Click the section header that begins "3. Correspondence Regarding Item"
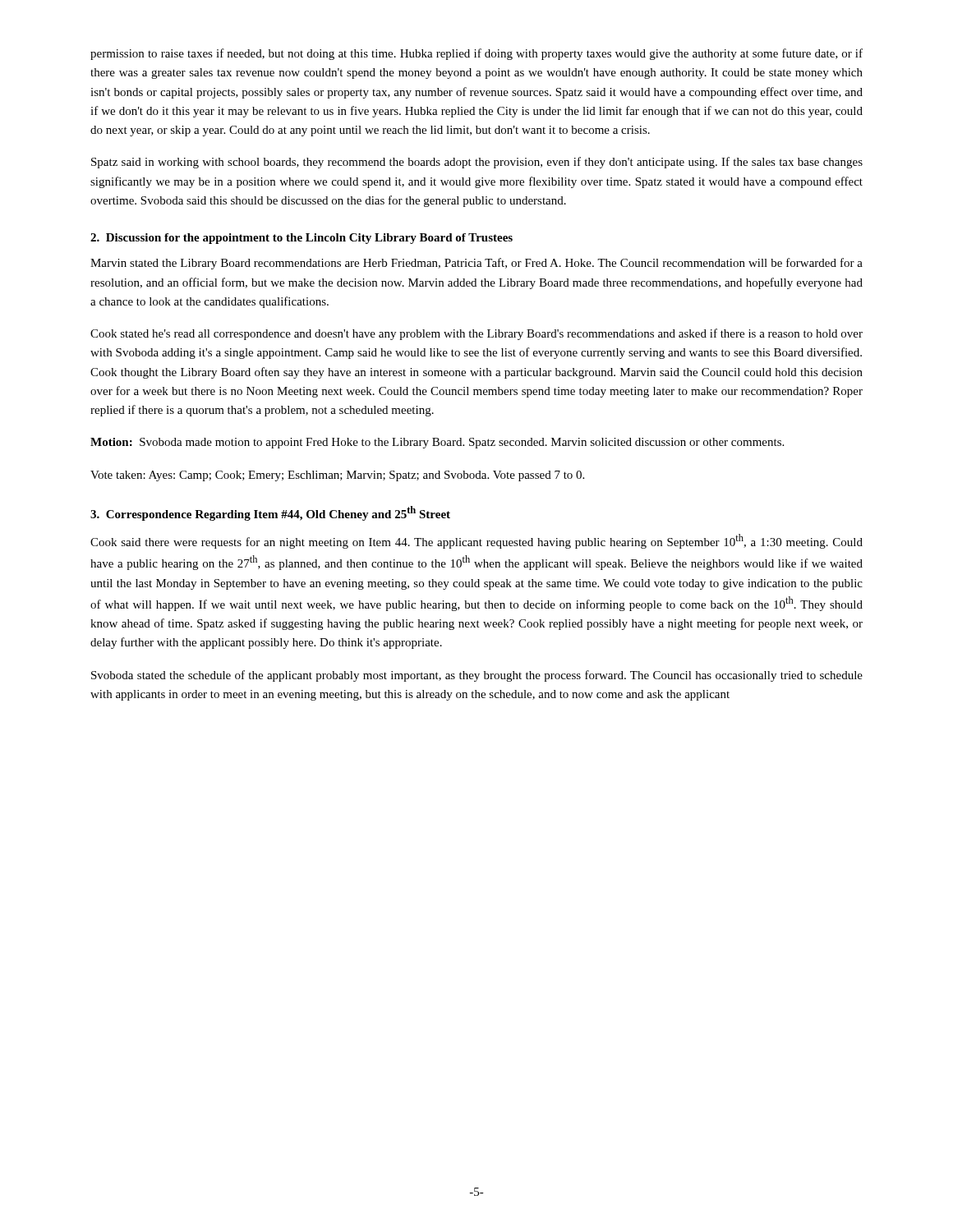This screenshot has width=953, height=1232. click(270, 512)
